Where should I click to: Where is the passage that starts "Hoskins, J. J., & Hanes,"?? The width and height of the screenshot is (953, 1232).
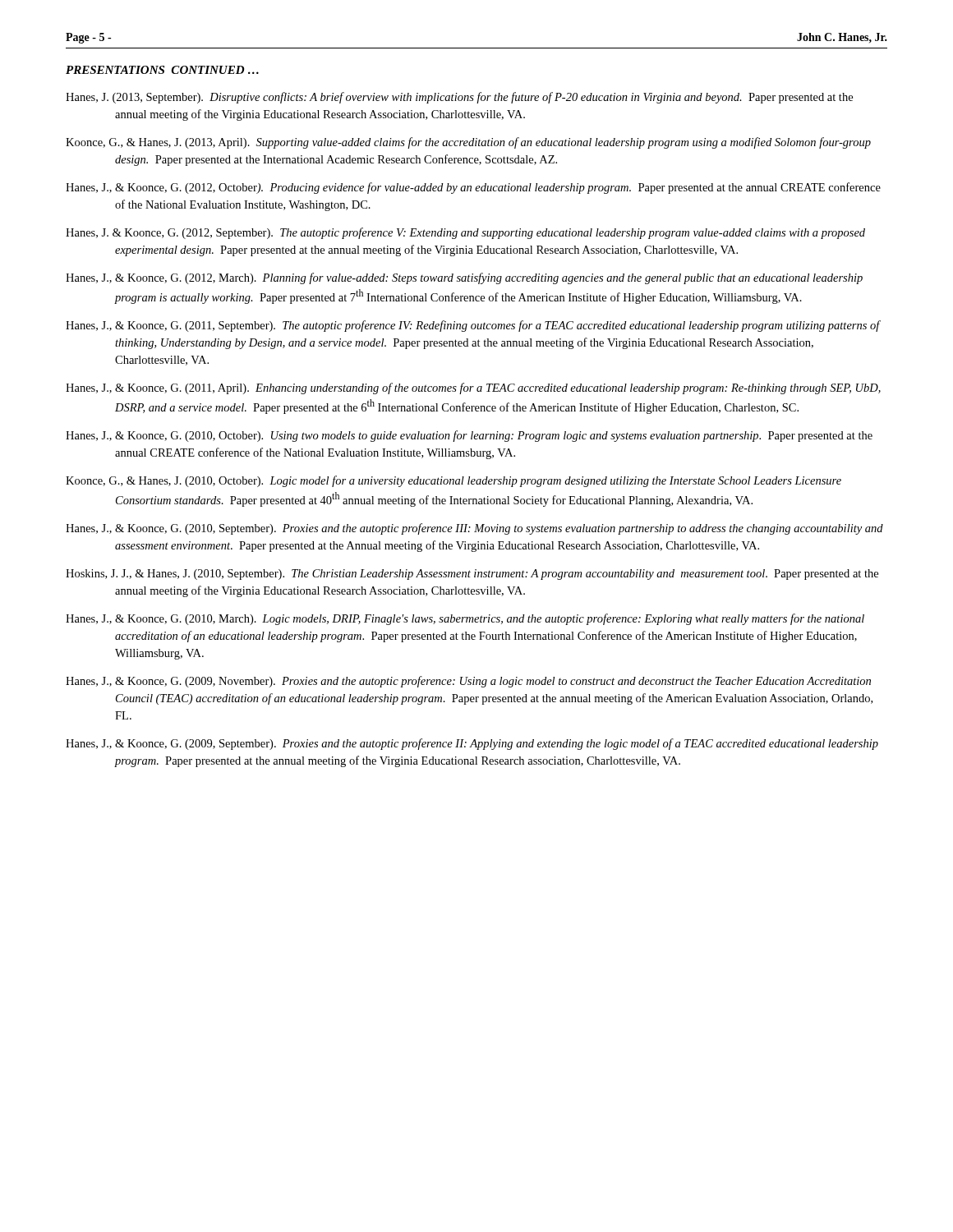[472, 582]
